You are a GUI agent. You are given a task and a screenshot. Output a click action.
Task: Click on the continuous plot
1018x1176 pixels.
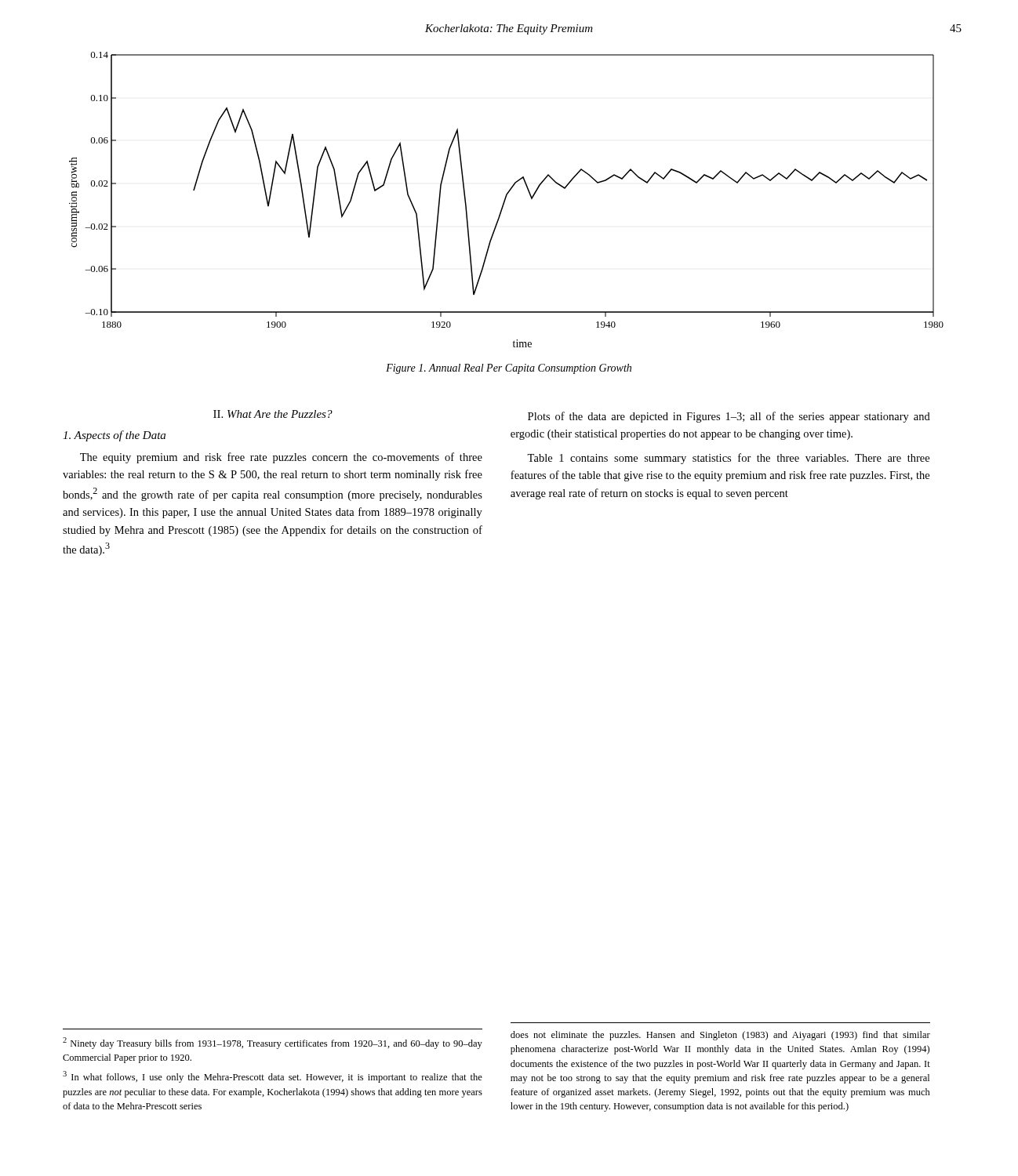click(509, 200)
